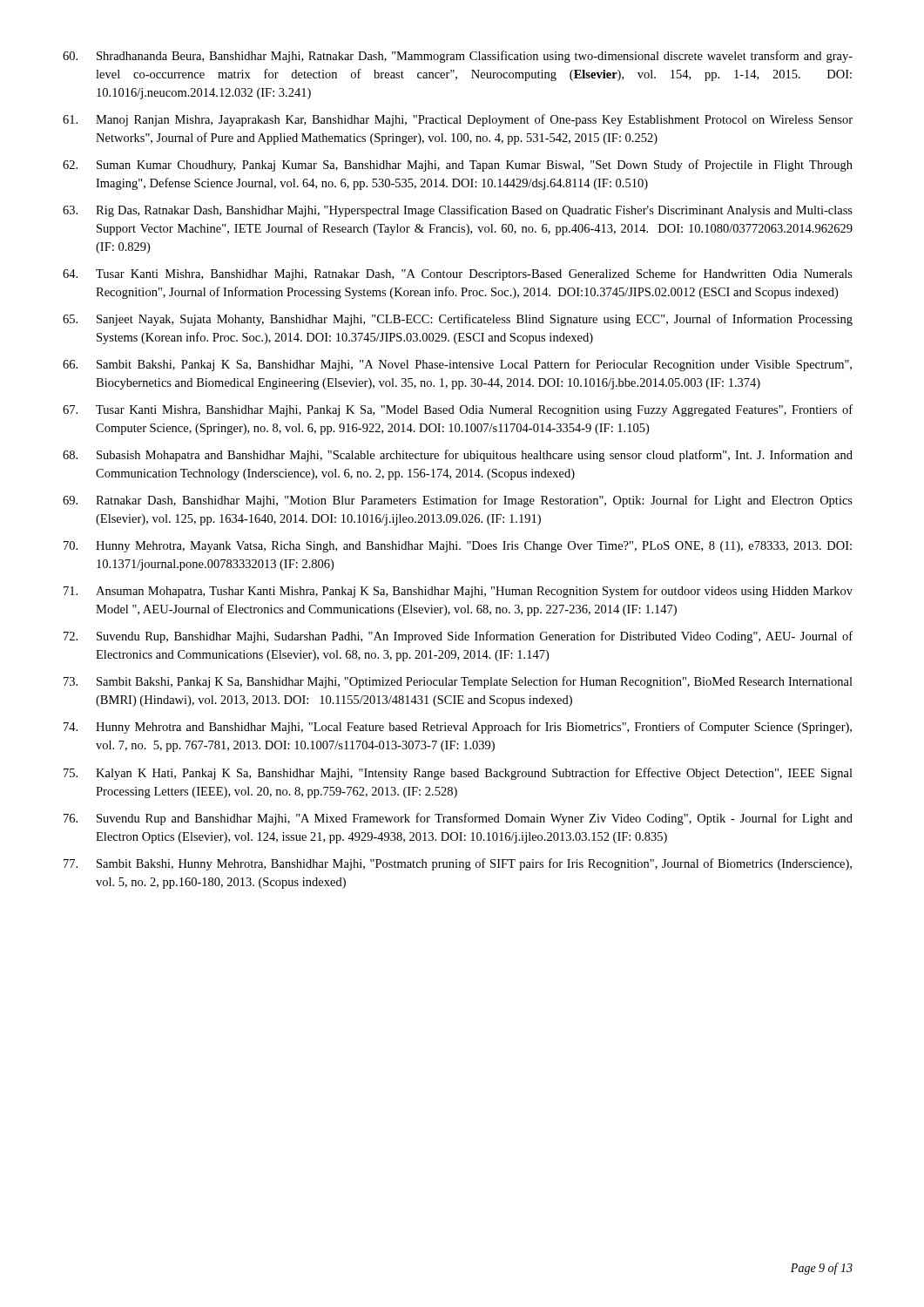Click on the text starting "71. Ansuman Mohapatra, Tushar Kanti"

click(x=458, y=601)
